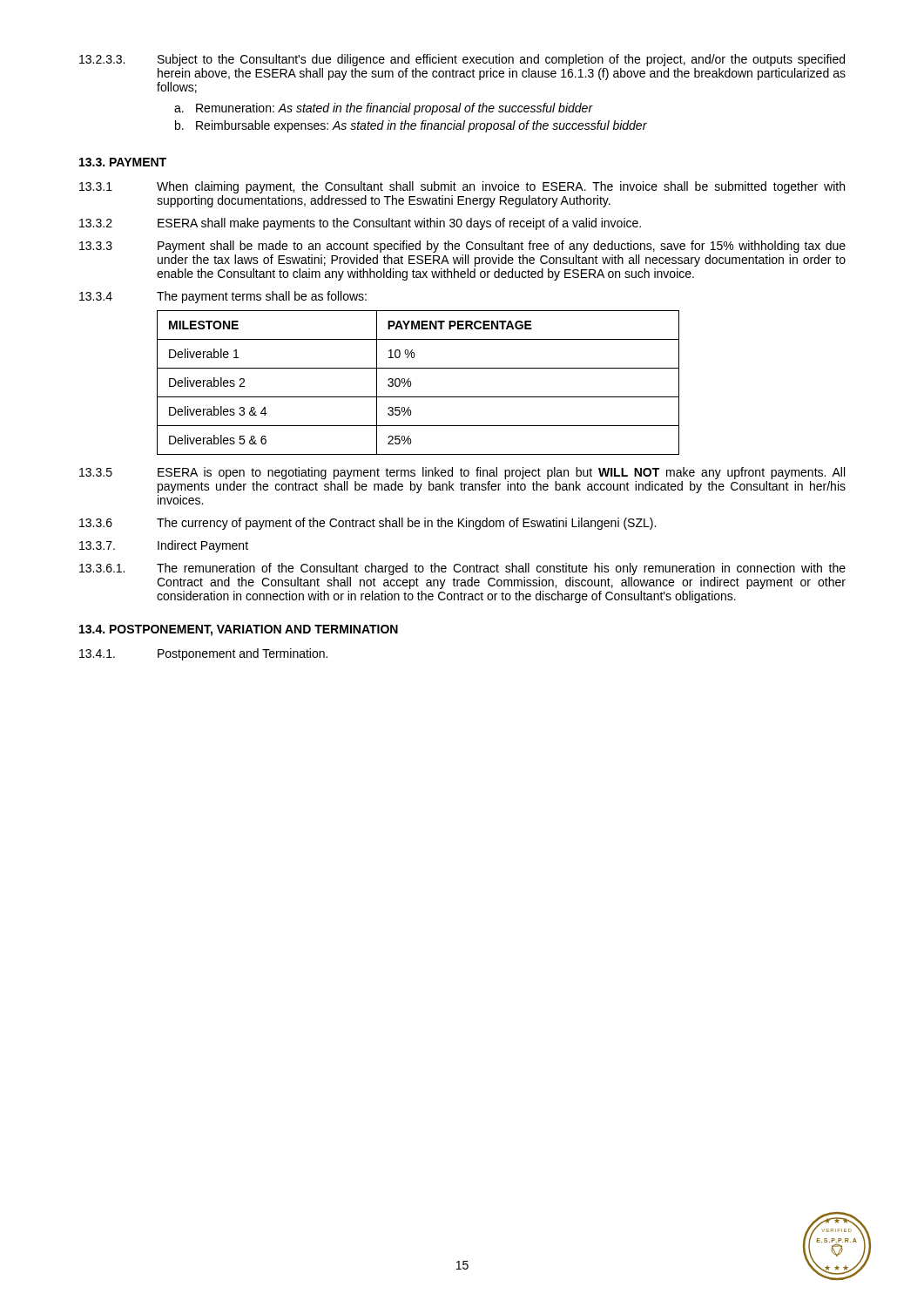Select the logo

(x=837, y=1246)
